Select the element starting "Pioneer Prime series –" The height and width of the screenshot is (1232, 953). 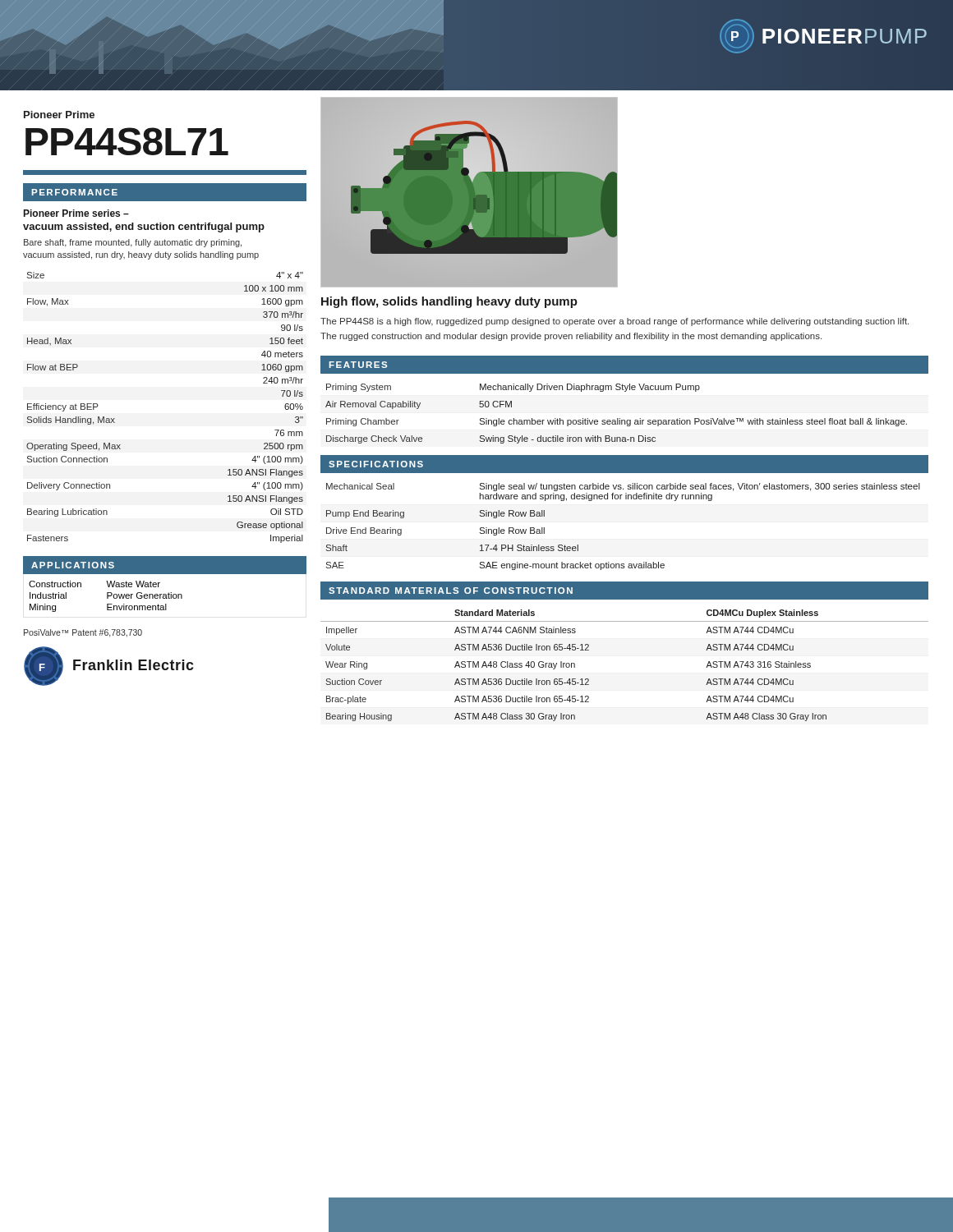tap(76, 214)
